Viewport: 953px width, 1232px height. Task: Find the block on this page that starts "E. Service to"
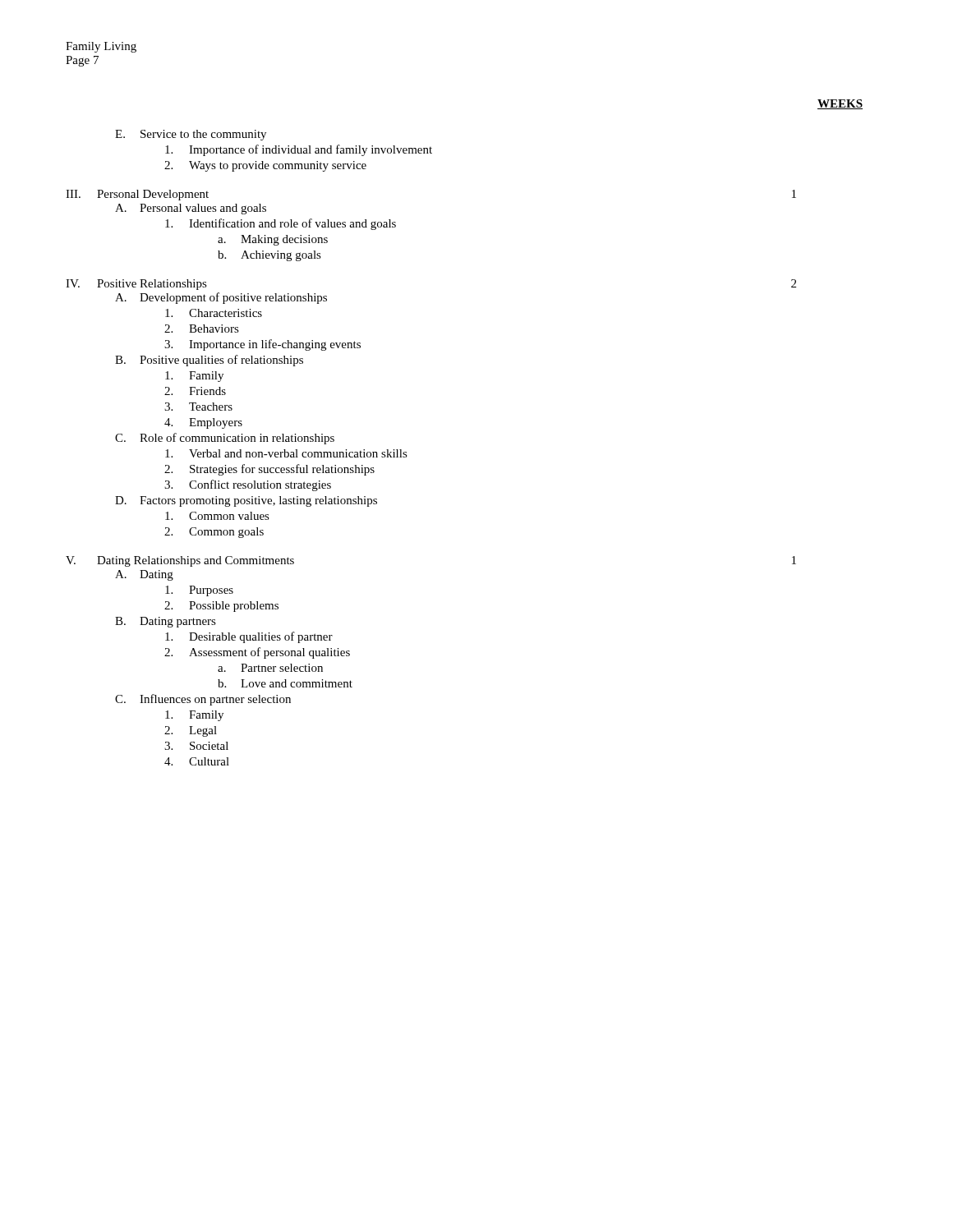(x=191, y=135)
